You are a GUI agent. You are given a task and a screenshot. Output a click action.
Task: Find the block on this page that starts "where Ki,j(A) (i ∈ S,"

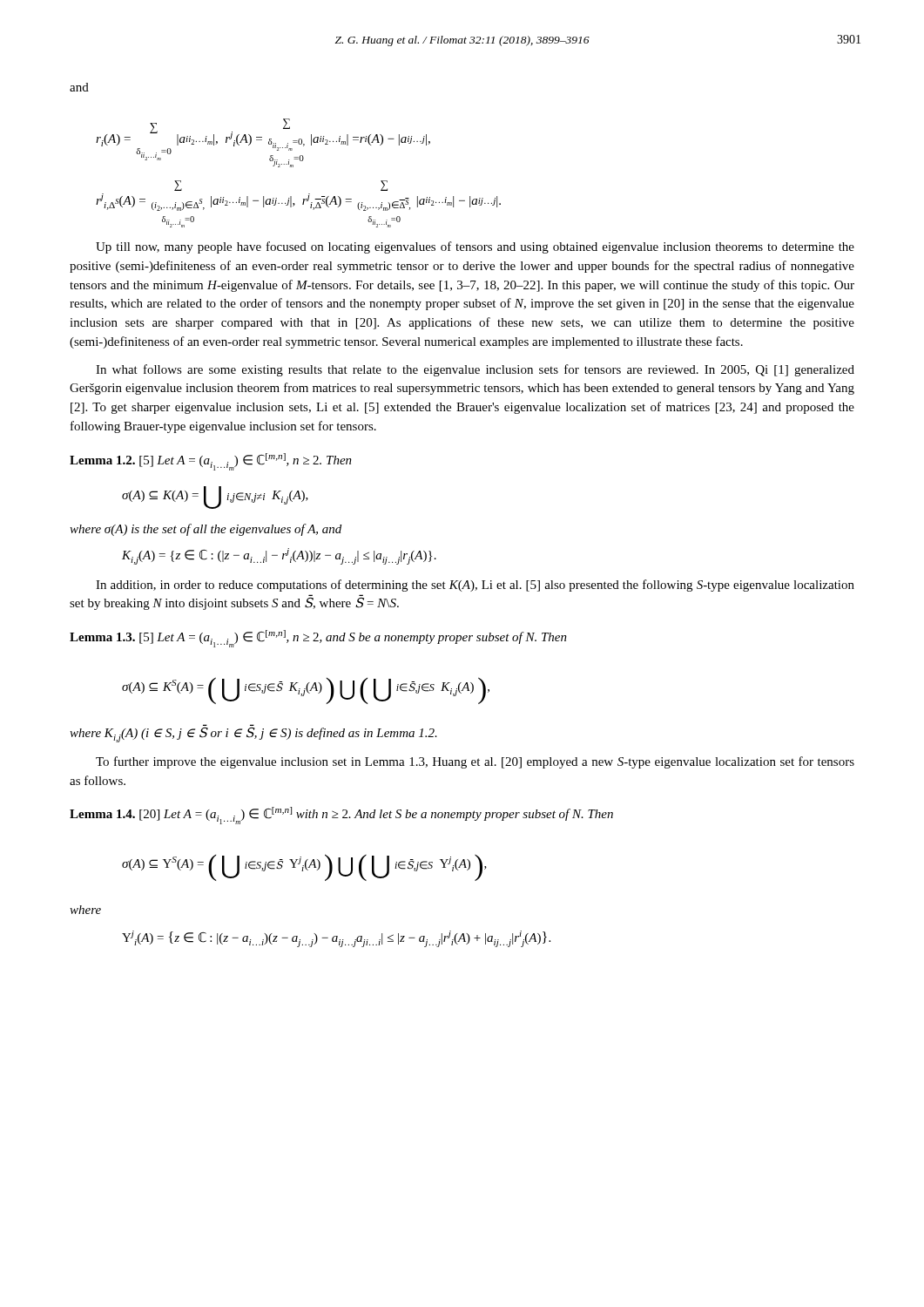coord(254,734)
